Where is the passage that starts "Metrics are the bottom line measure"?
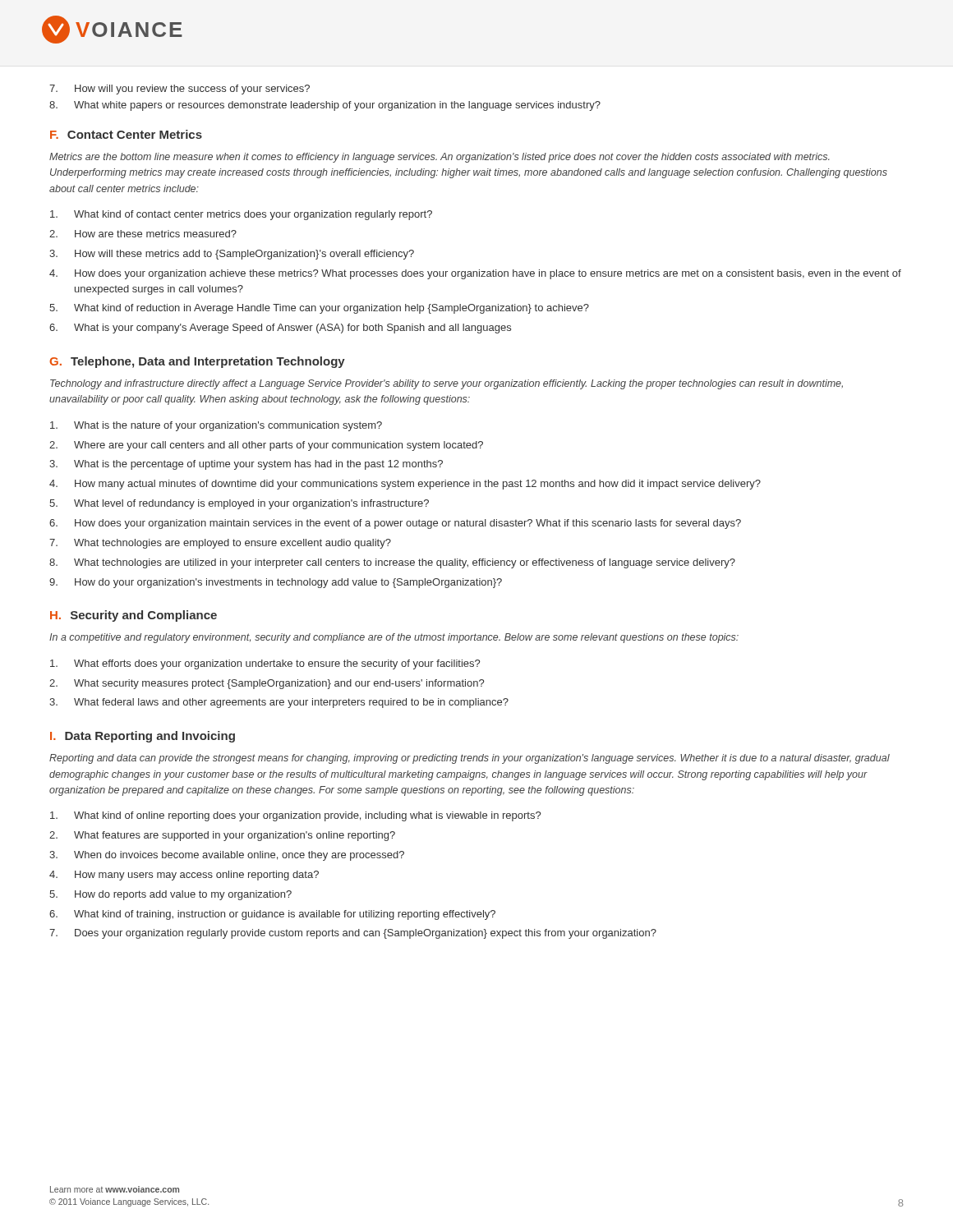 point(468,173)
